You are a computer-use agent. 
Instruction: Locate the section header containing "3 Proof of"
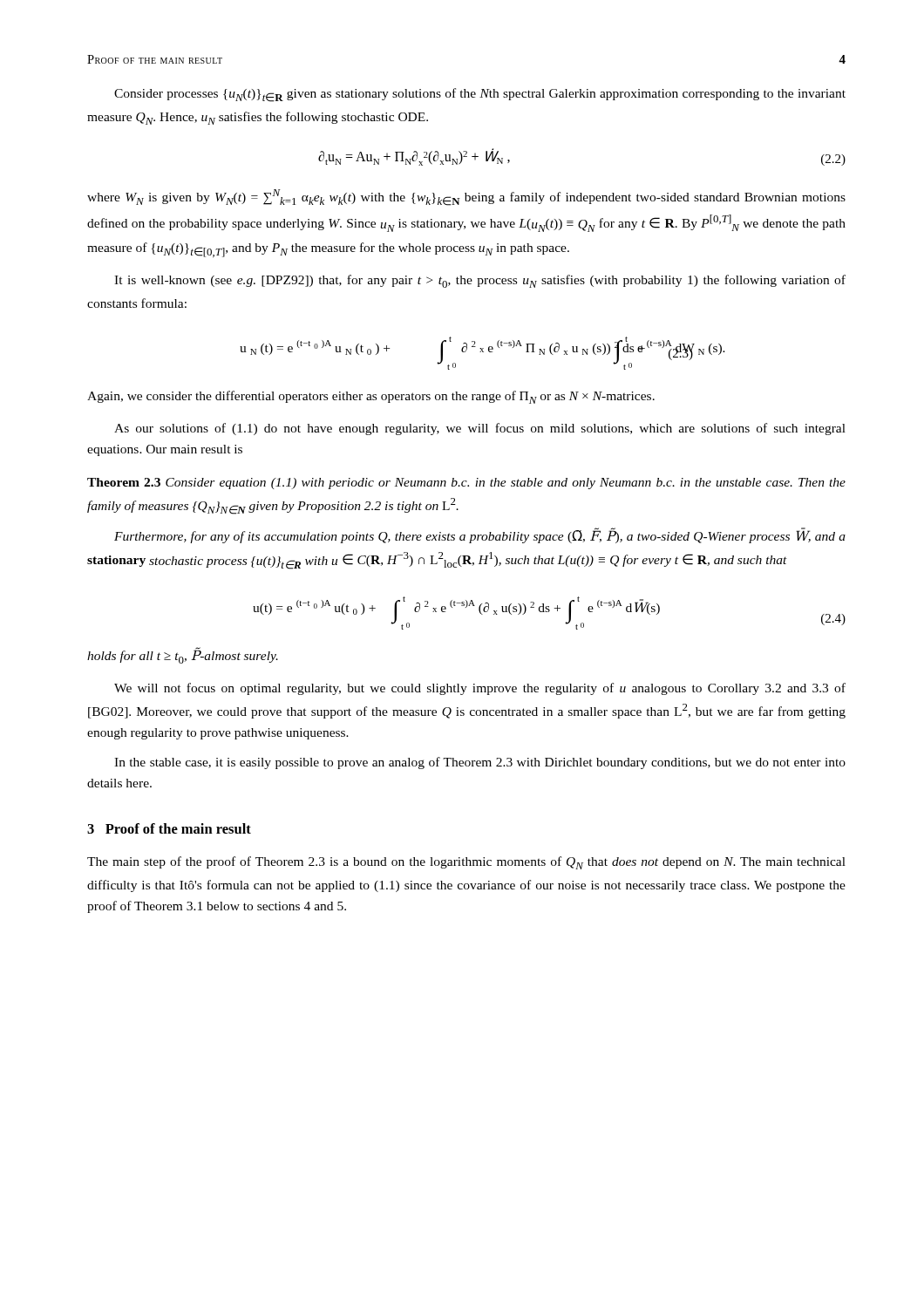click(x=169, y=828)
